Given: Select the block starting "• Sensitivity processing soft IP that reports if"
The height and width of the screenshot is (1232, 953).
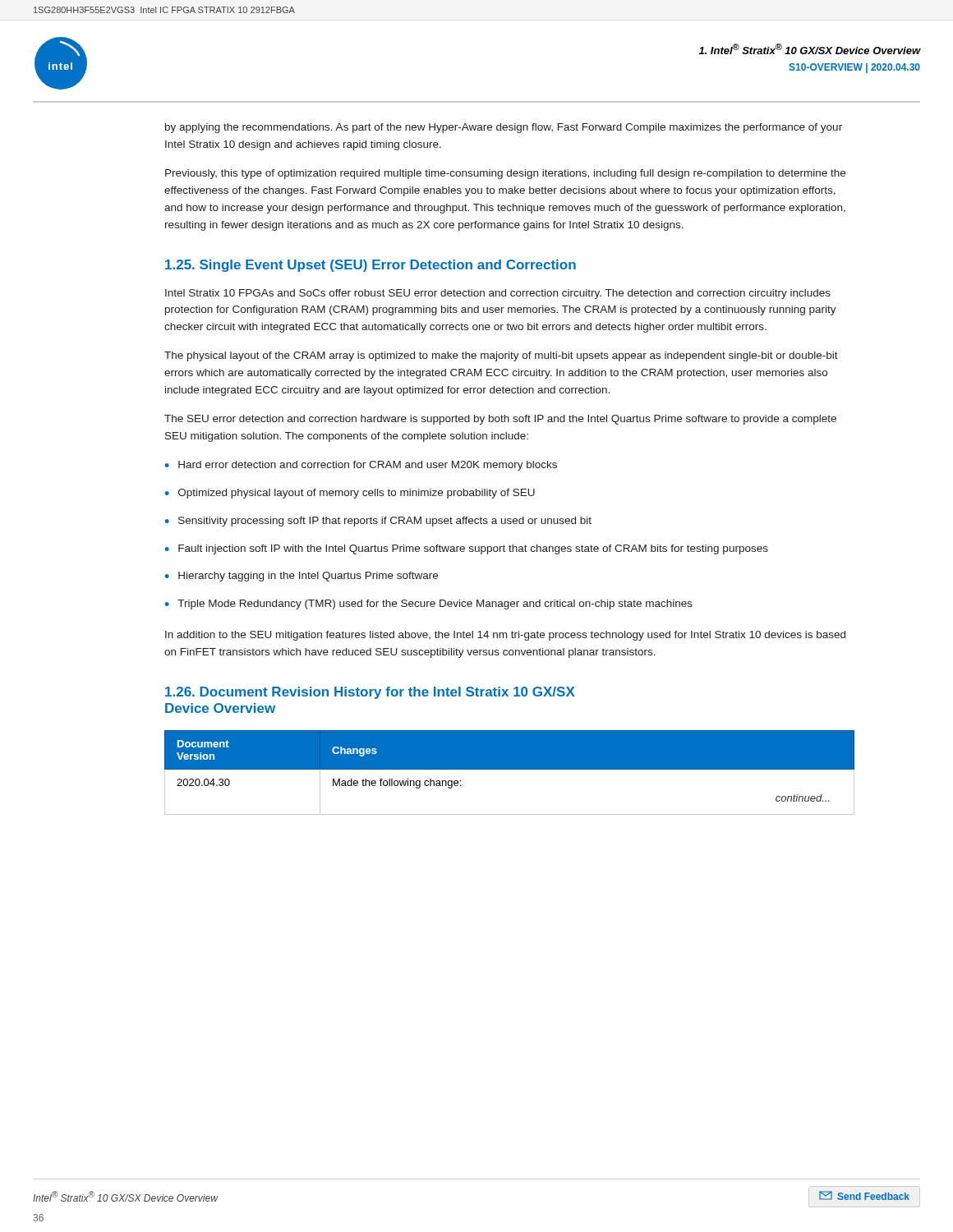Looking at the screenshot, I should [509, 523].
